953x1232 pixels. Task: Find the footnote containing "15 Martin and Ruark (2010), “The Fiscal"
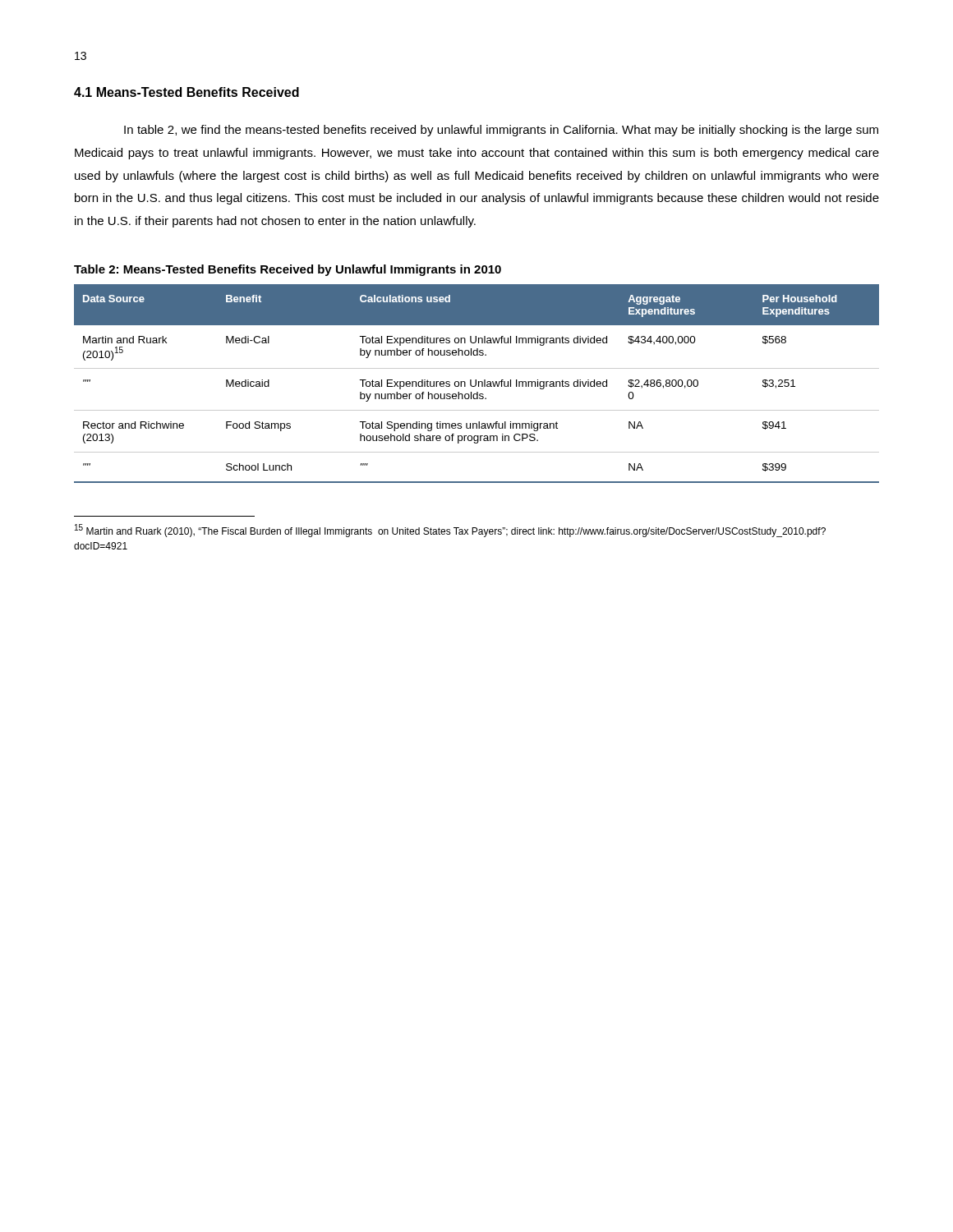click(x=476, y=535)
